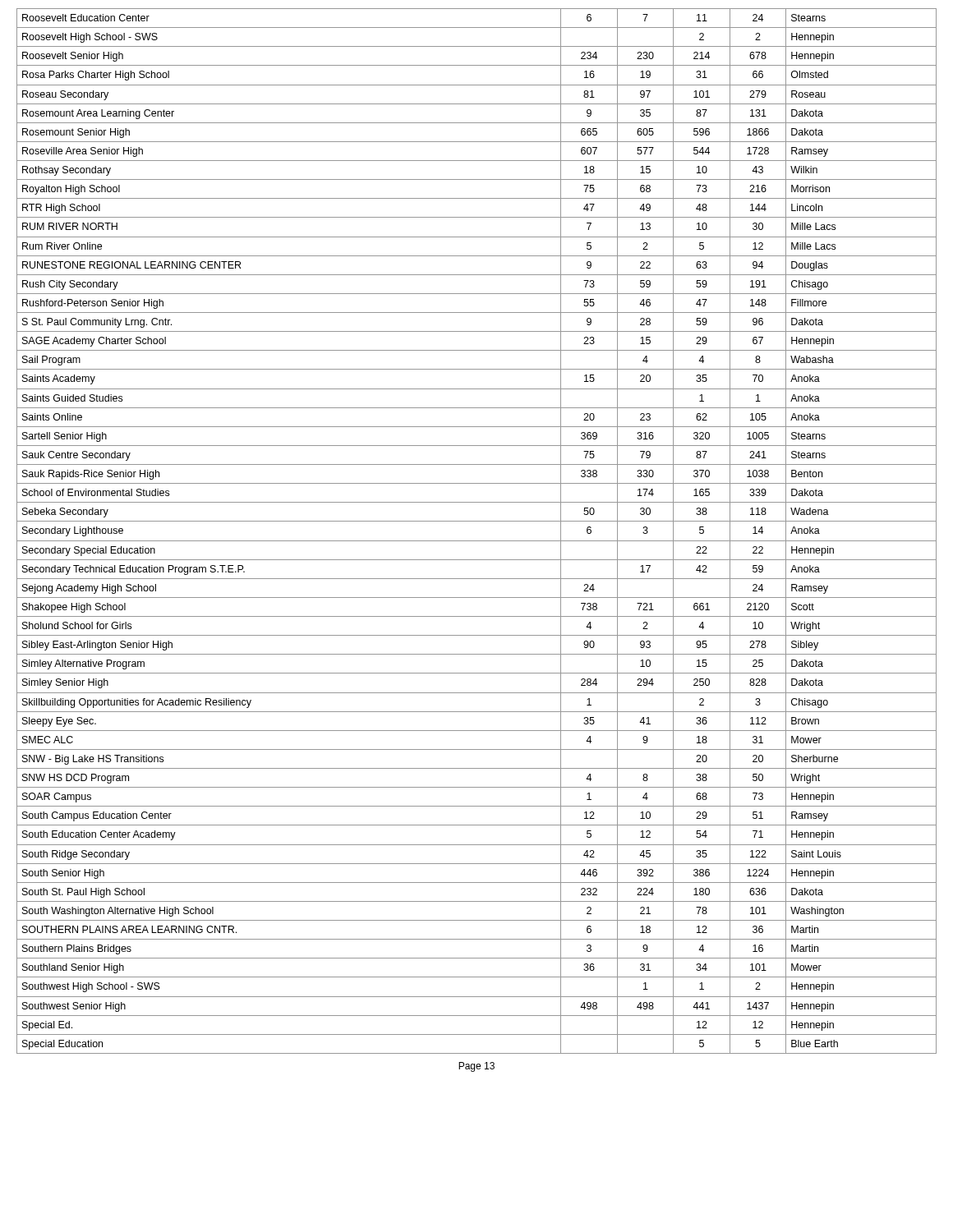Find a table
The width and height of the screenshot is (953, 1232).
(x=476, y=531)
